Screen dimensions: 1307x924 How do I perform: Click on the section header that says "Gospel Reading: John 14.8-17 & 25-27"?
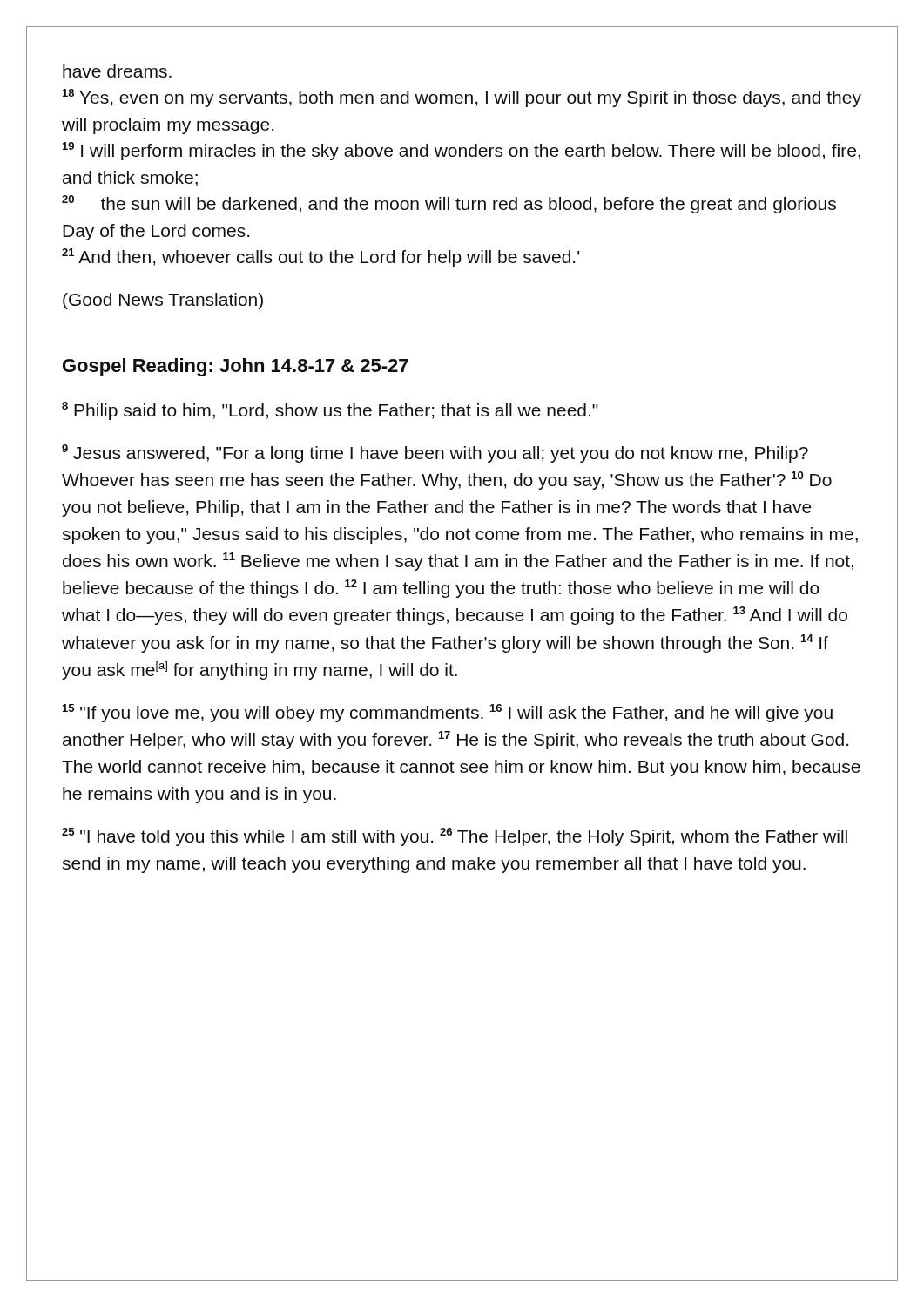coord(235,366)
